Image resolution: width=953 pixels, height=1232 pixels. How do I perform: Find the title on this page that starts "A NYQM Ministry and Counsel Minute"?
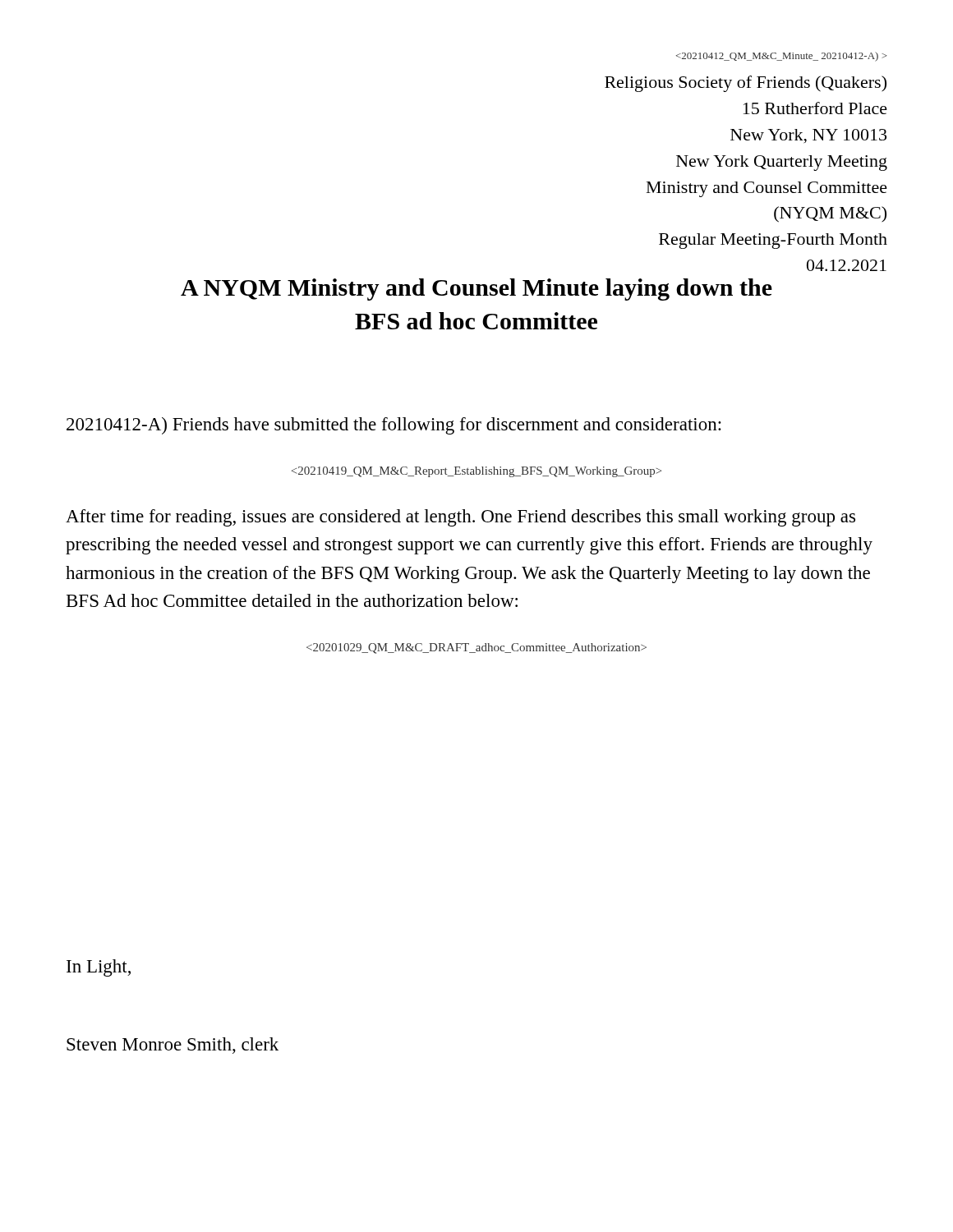tap(476, 304)
